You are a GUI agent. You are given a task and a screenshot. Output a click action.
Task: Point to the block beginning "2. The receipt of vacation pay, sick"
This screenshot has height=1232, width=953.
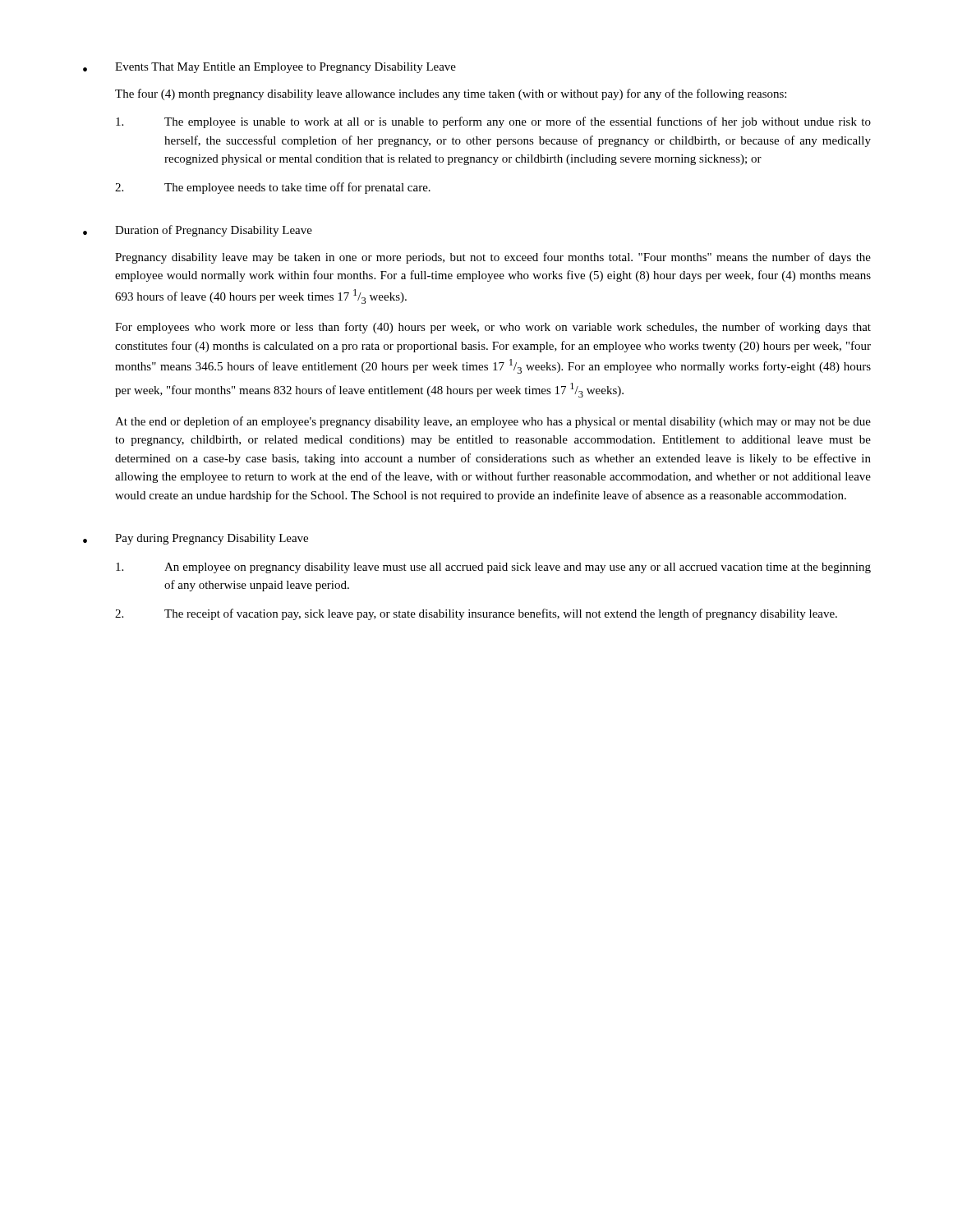(x=493, y=614)
